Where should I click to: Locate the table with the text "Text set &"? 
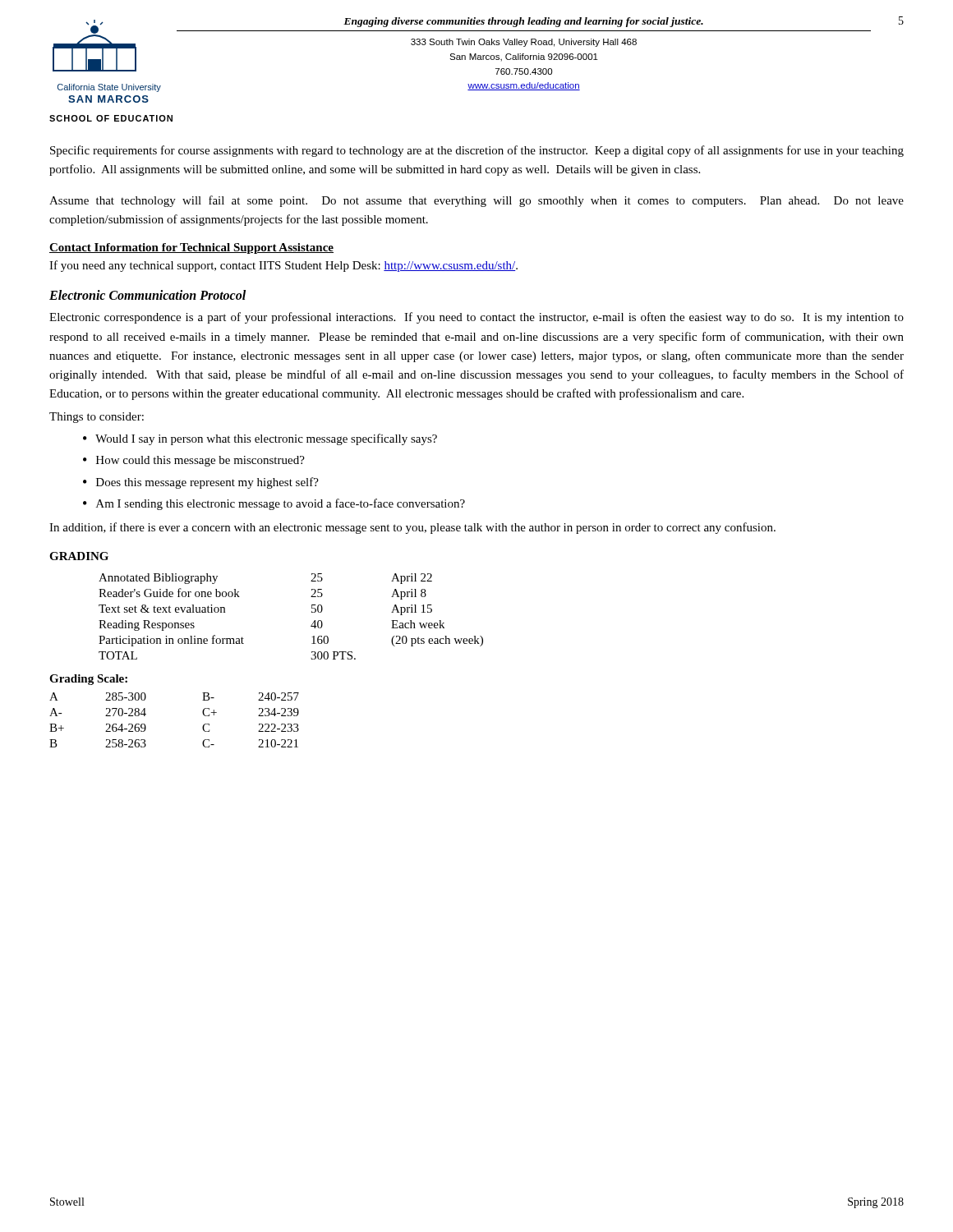(501, 616)
